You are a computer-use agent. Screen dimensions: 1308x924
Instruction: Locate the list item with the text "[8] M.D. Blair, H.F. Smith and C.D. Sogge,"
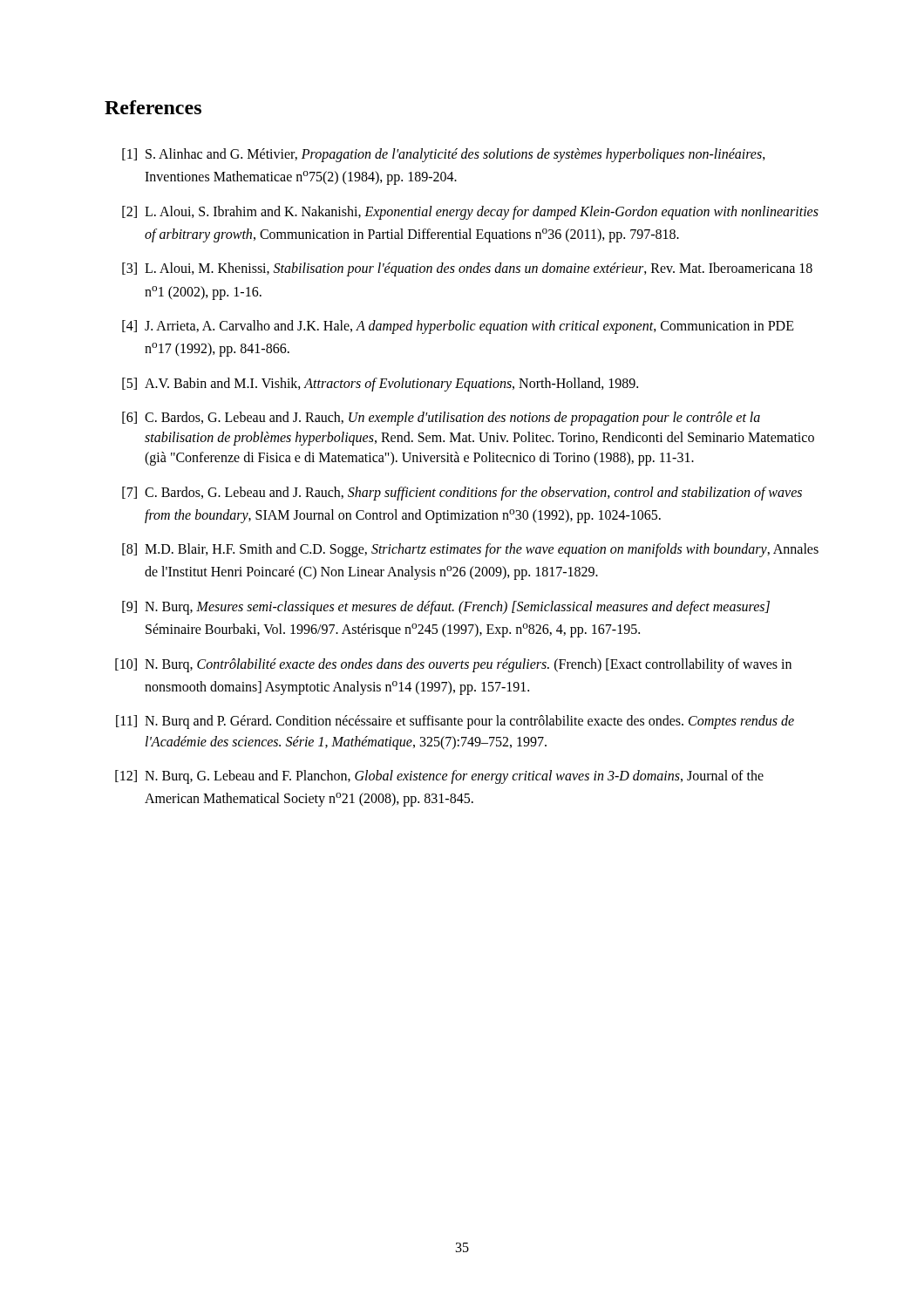(x=462, y=561)
